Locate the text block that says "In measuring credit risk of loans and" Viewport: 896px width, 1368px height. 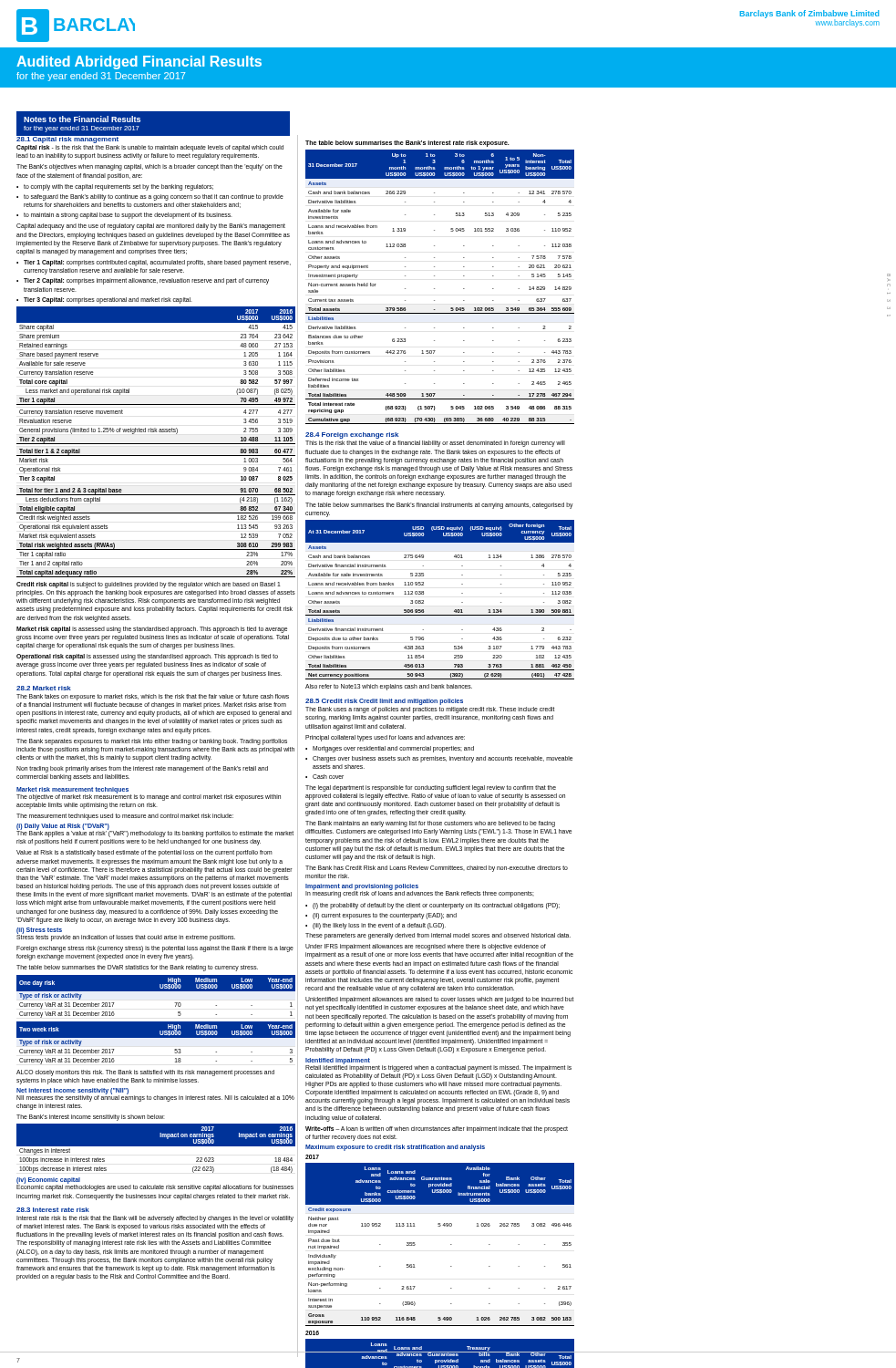tap(440, 972)
